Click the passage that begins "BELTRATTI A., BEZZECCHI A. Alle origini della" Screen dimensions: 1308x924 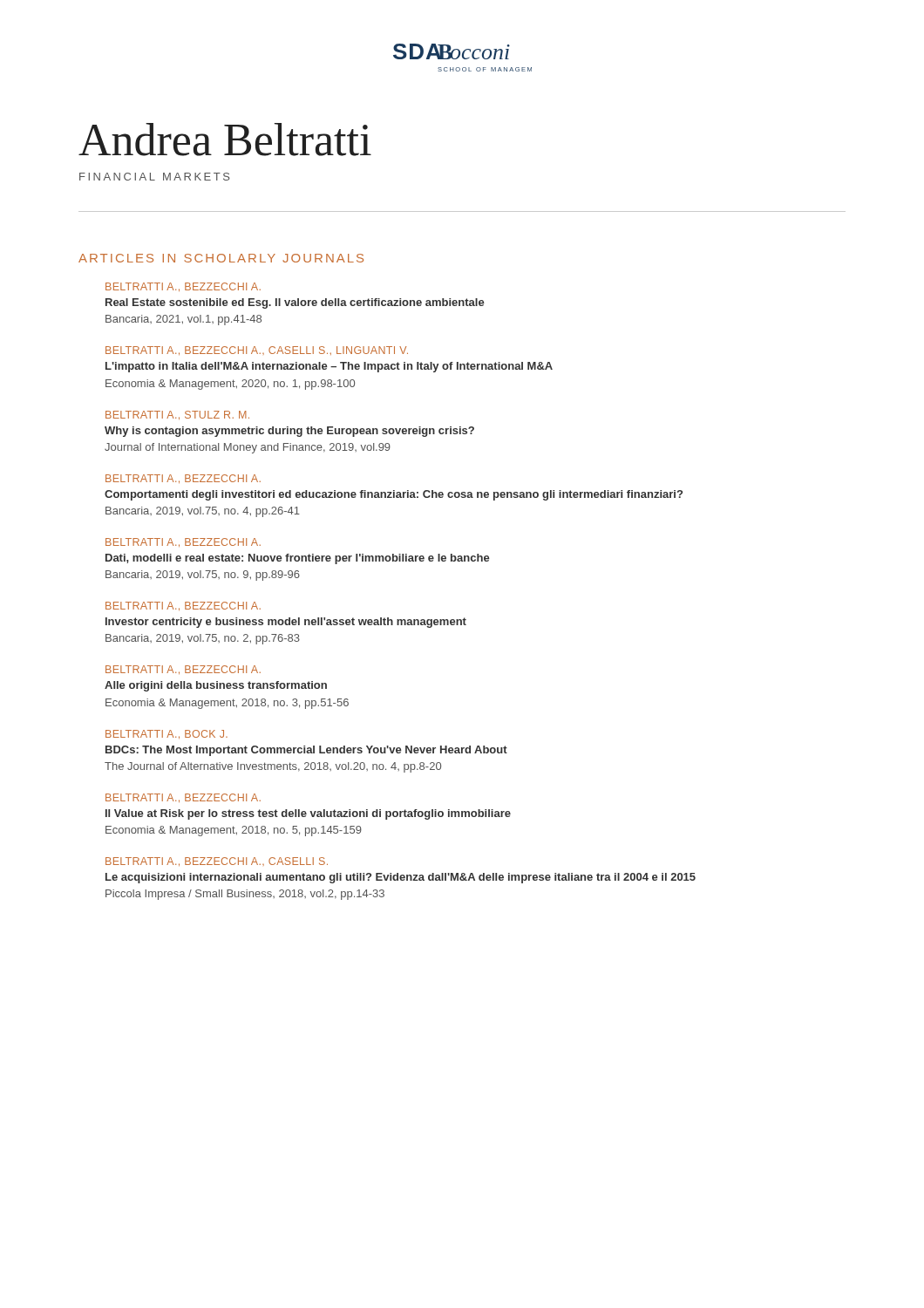(x=183, y=670)
